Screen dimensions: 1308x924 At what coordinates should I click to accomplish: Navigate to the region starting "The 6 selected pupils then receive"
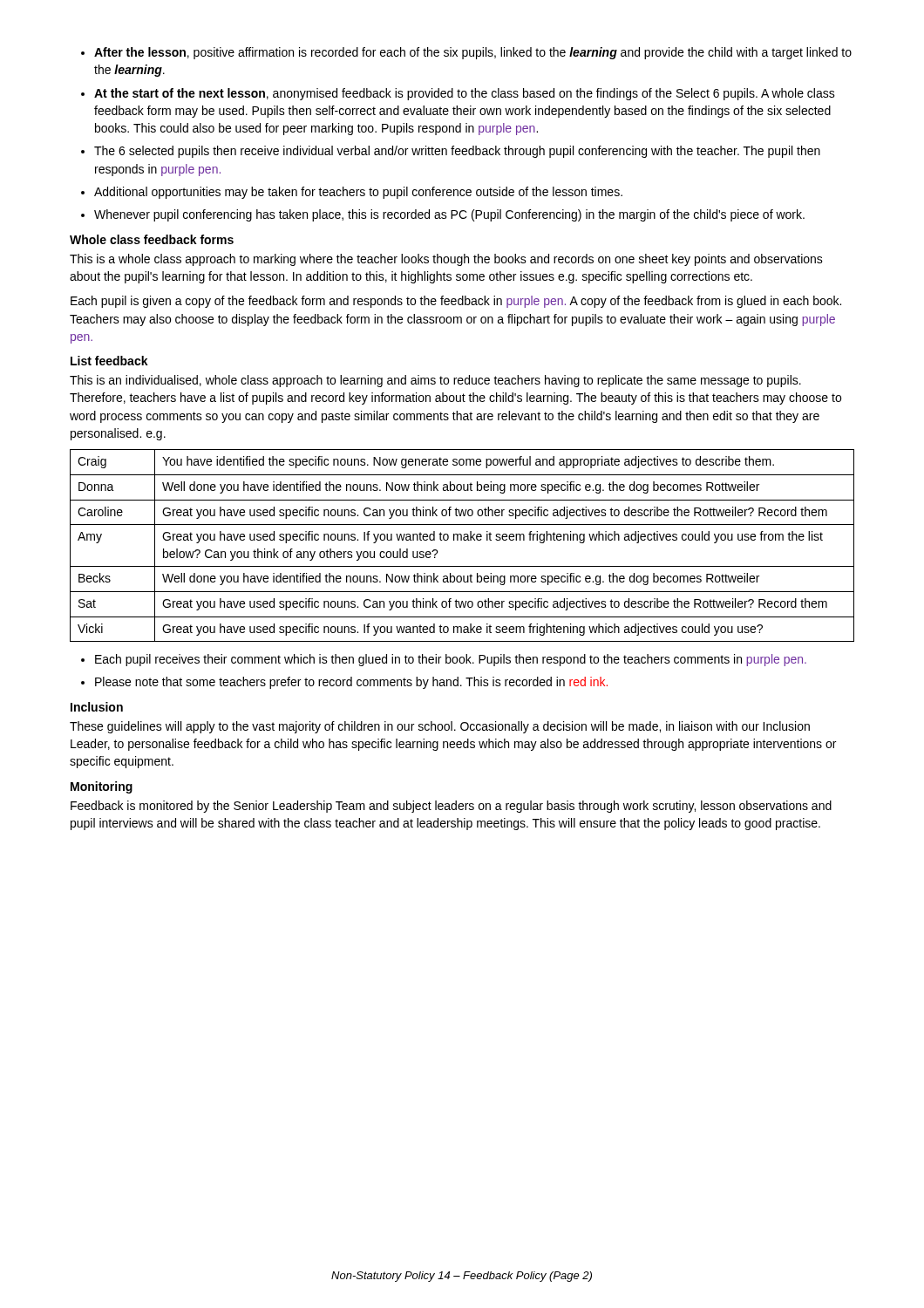pyautogui.click(x=457, y=160)
